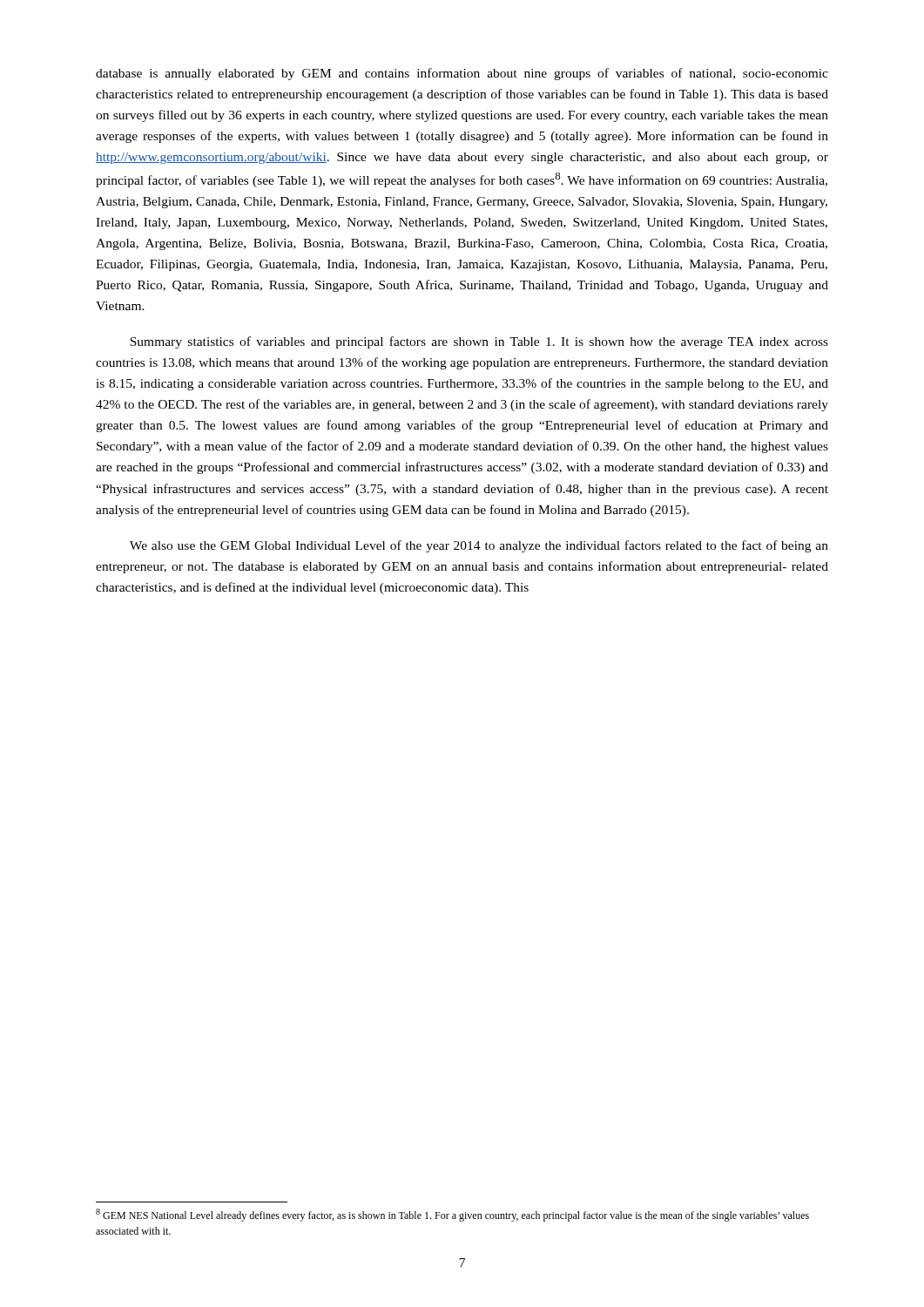Locate the block of text that opens with "We also use the GEM Global Individual Level"
The width and height of the screenshot is (924, 1307).
(x=462, y=566)
